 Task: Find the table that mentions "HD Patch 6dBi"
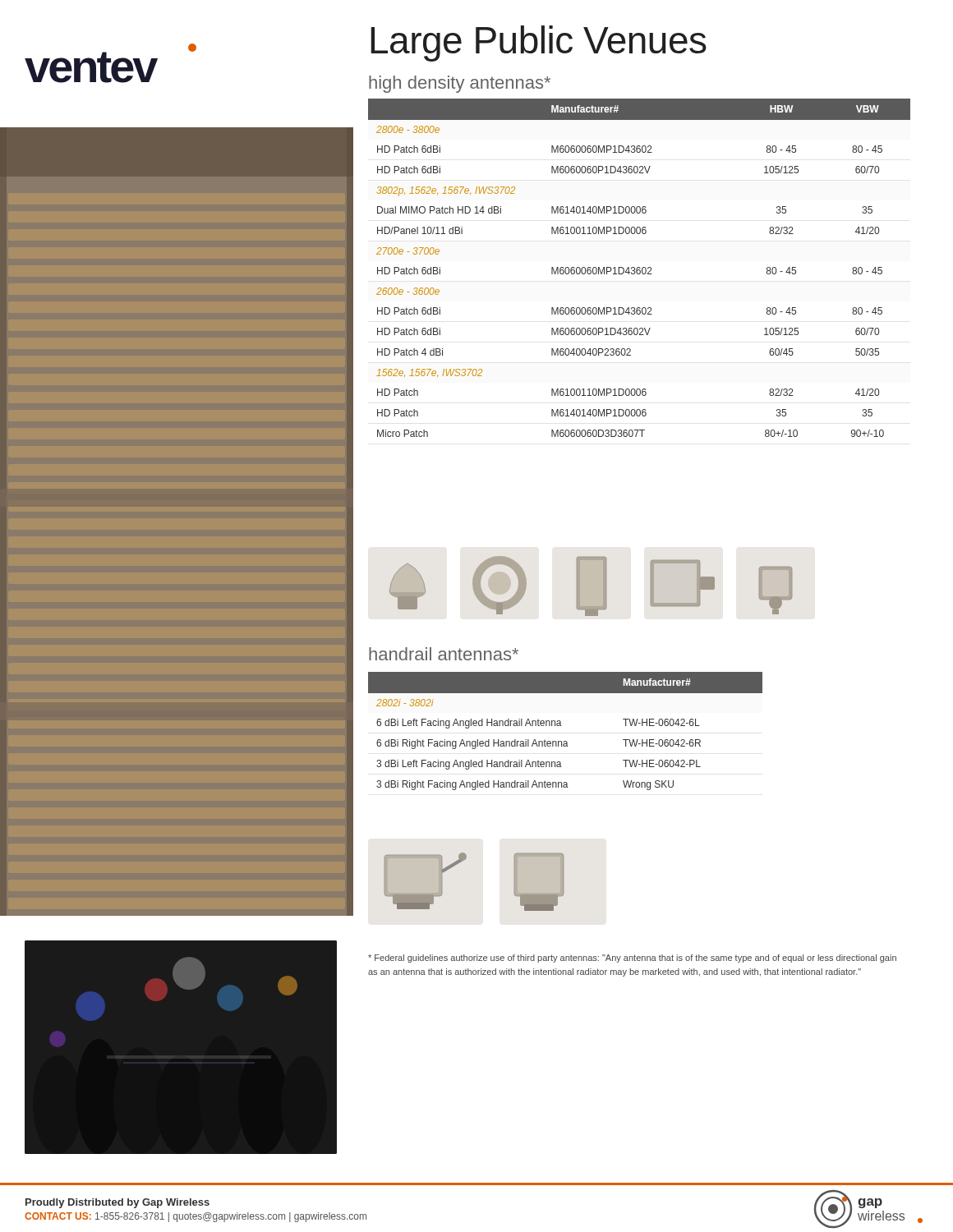pos(639,271)
